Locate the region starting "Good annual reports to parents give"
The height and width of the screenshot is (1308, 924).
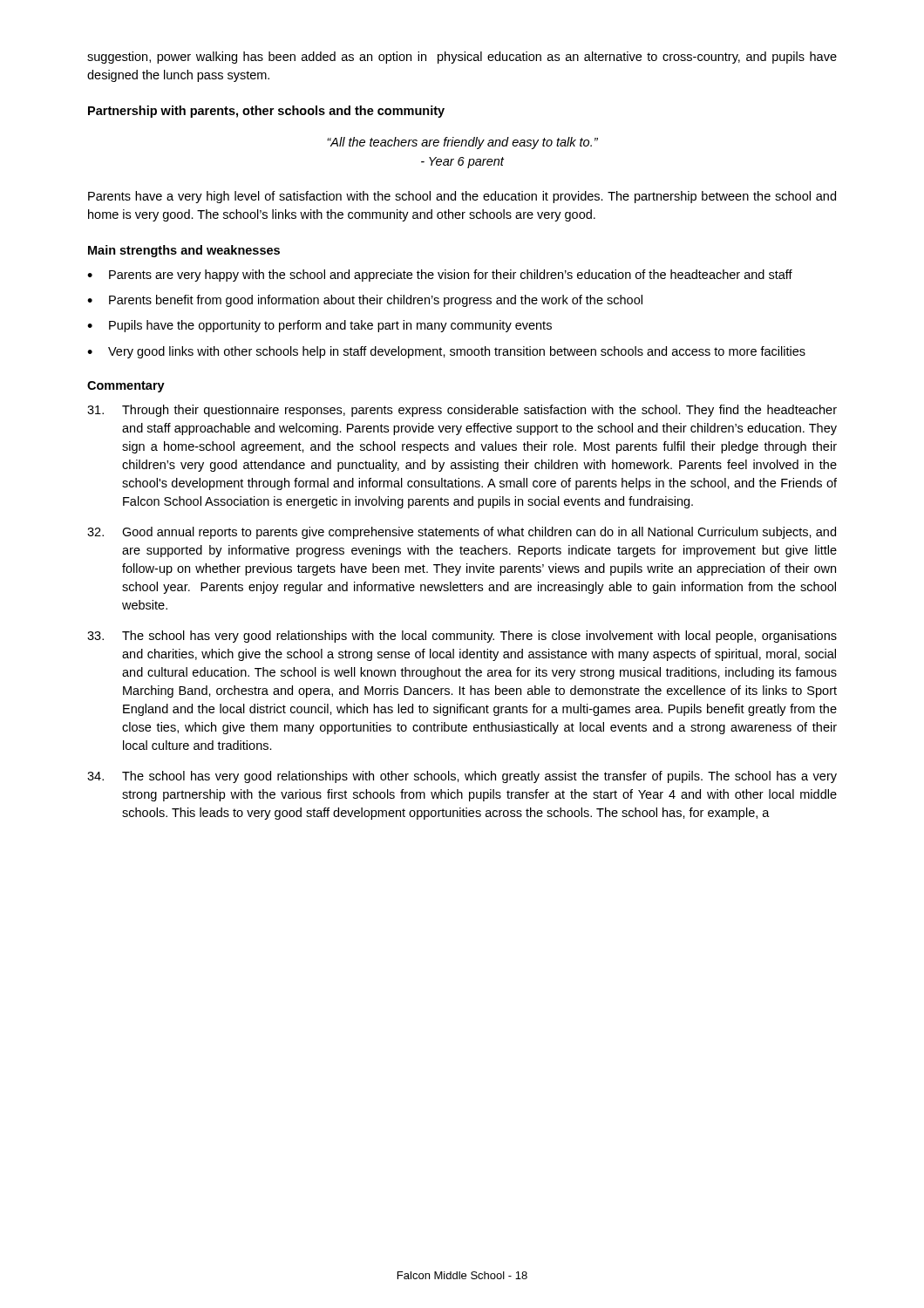(462, 569)
